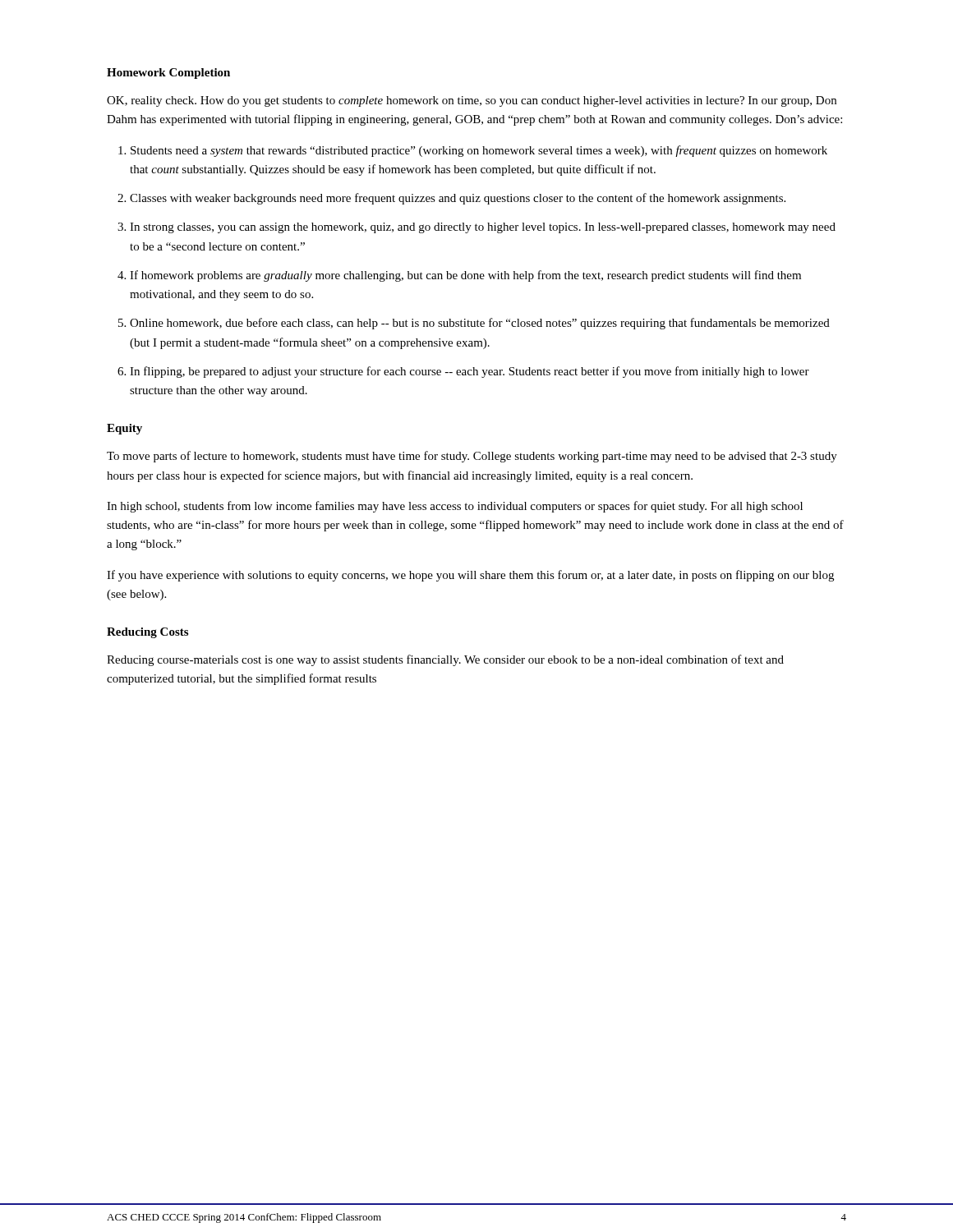Navigate to the text block starting "To move parts of lecture to homework,"
This screenshot has width=953, height=1232.
click(472, 466)
